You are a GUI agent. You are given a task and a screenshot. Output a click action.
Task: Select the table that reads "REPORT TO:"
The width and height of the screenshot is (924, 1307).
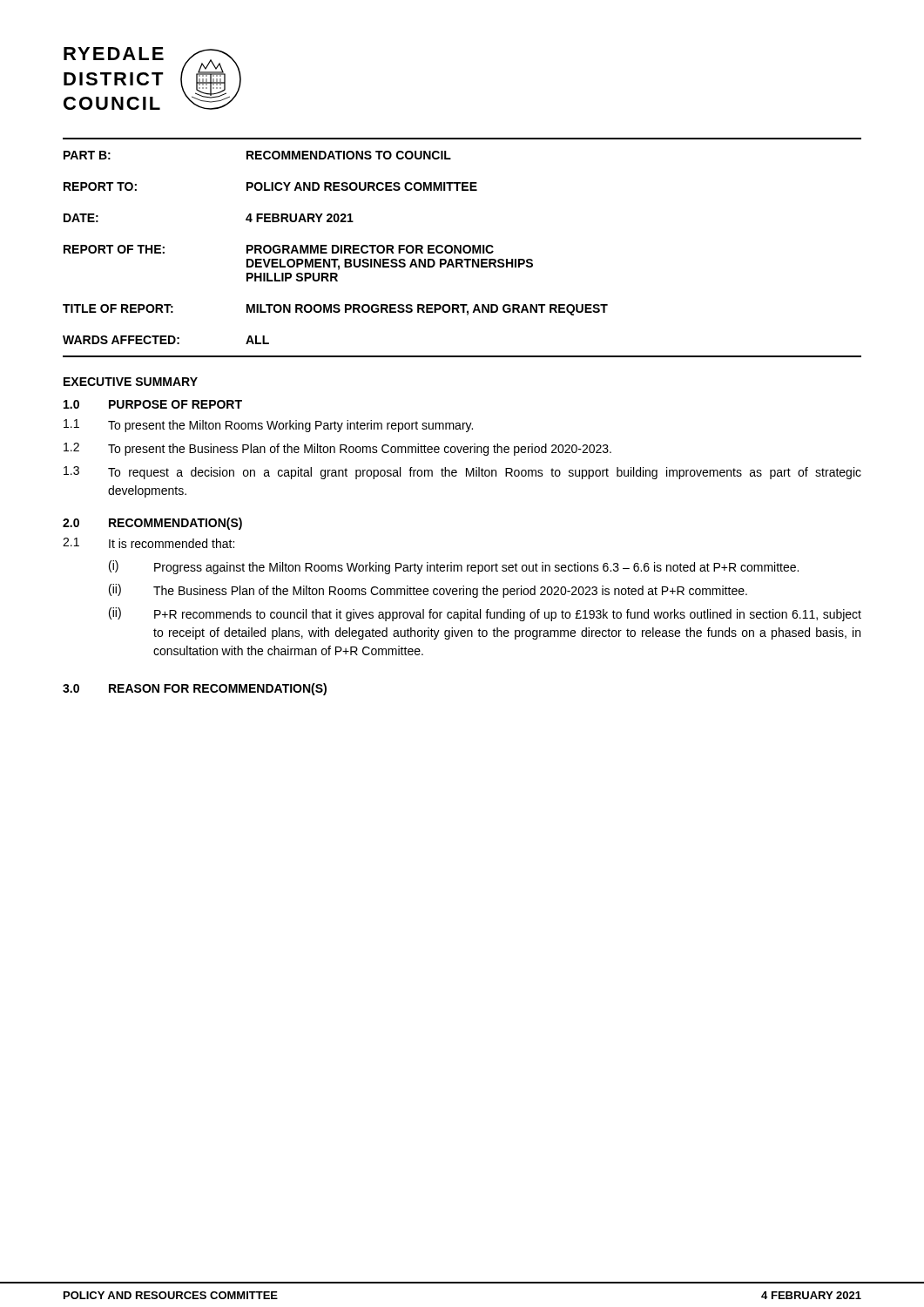(462, 247)
